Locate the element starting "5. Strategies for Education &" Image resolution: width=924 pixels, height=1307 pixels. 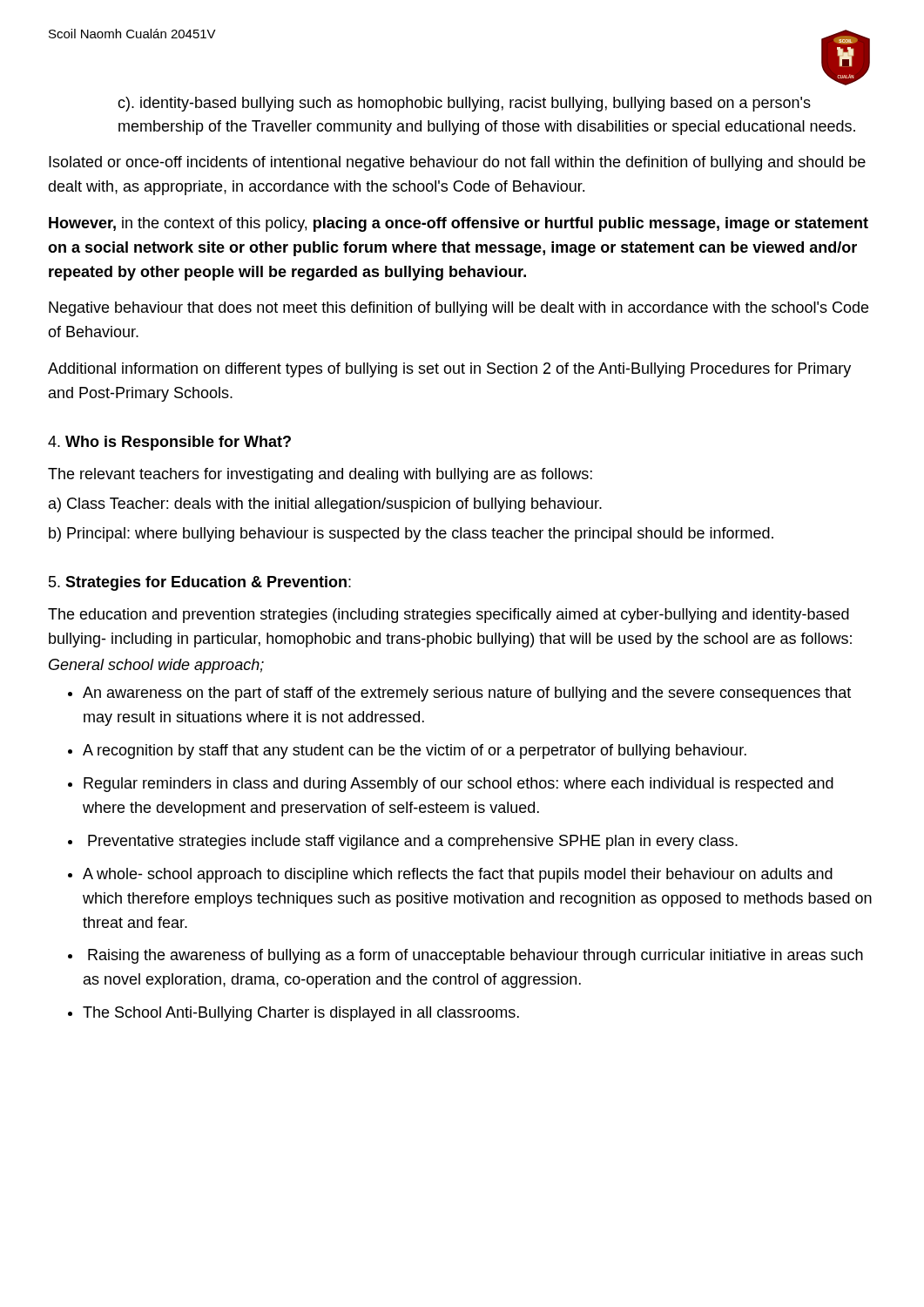point(200,582)
